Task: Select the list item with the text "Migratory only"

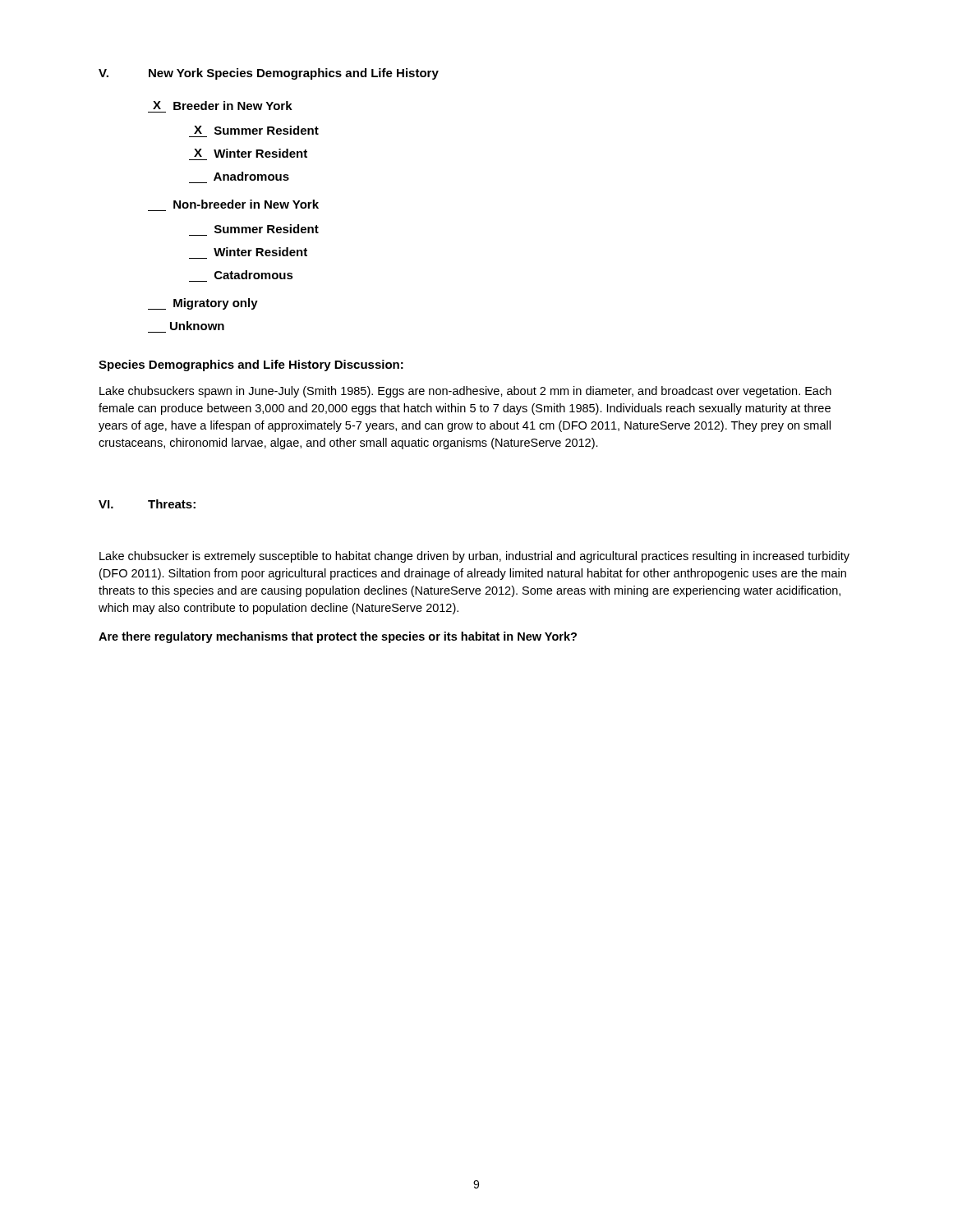Action: pyautogui.click(x=203, y=302)
